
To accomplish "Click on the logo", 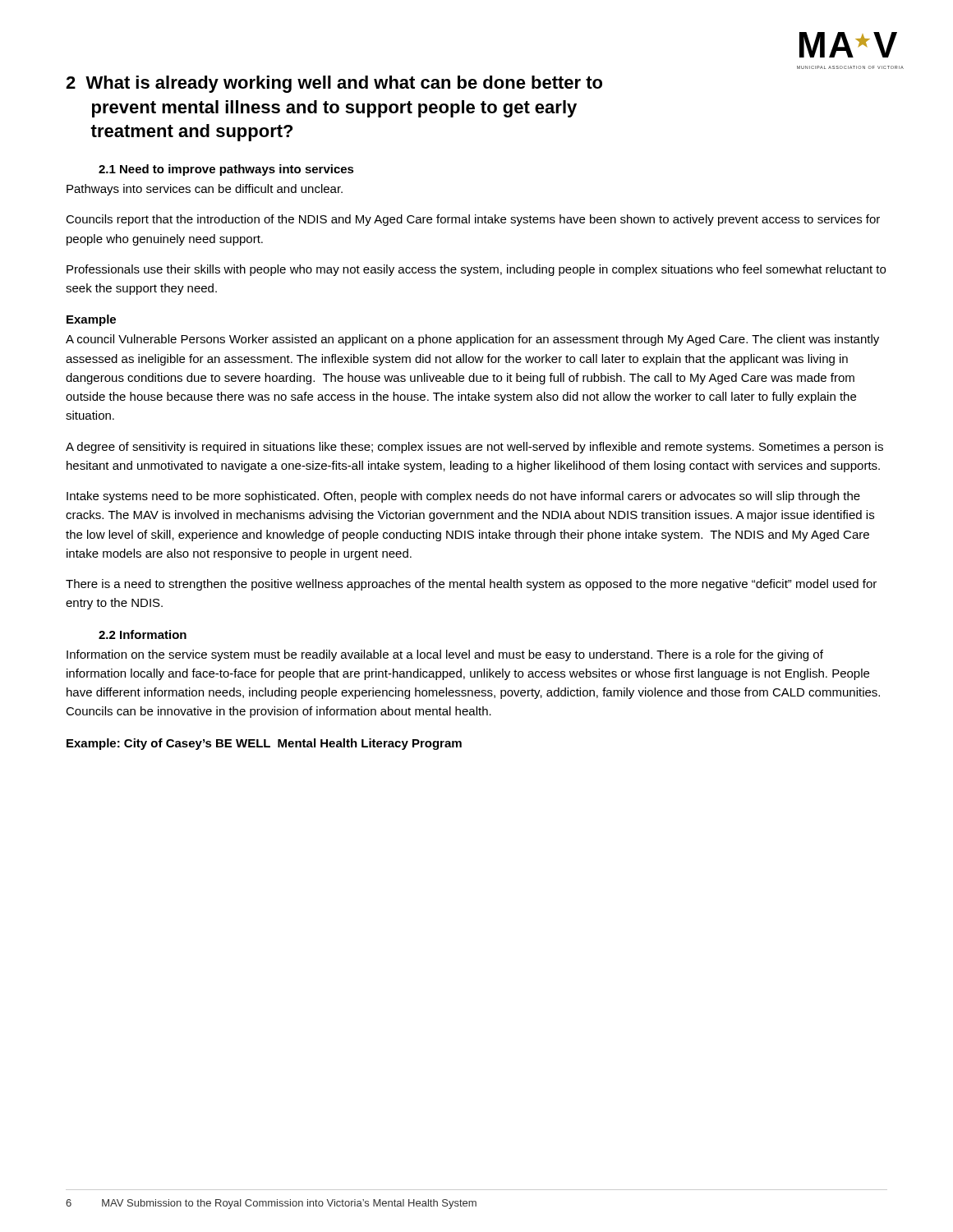I will (850, 47).
